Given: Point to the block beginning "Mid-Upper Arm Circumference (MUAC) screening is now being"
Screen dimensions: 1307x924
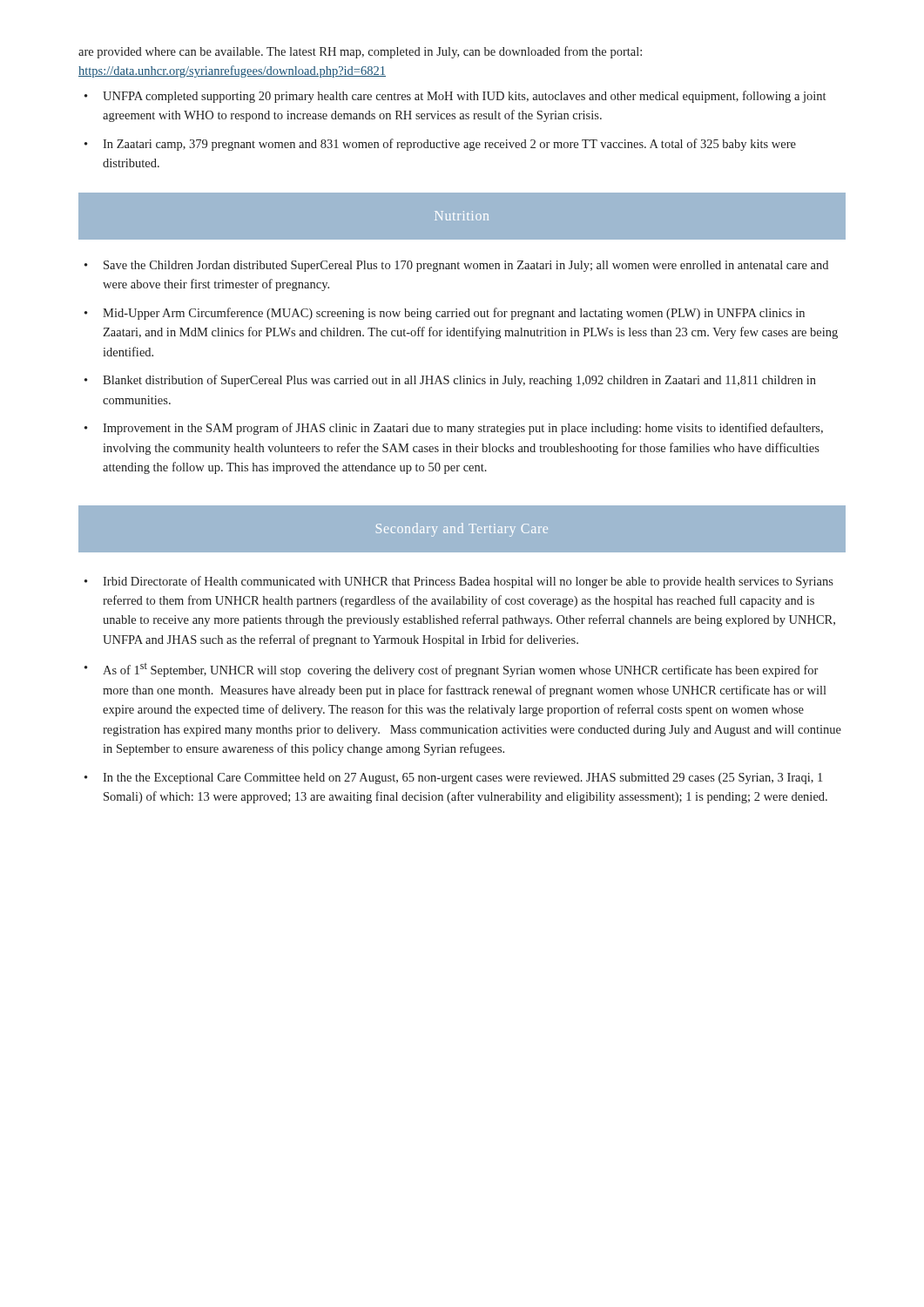Looking at the screenshot, I should tap(470, 332).
